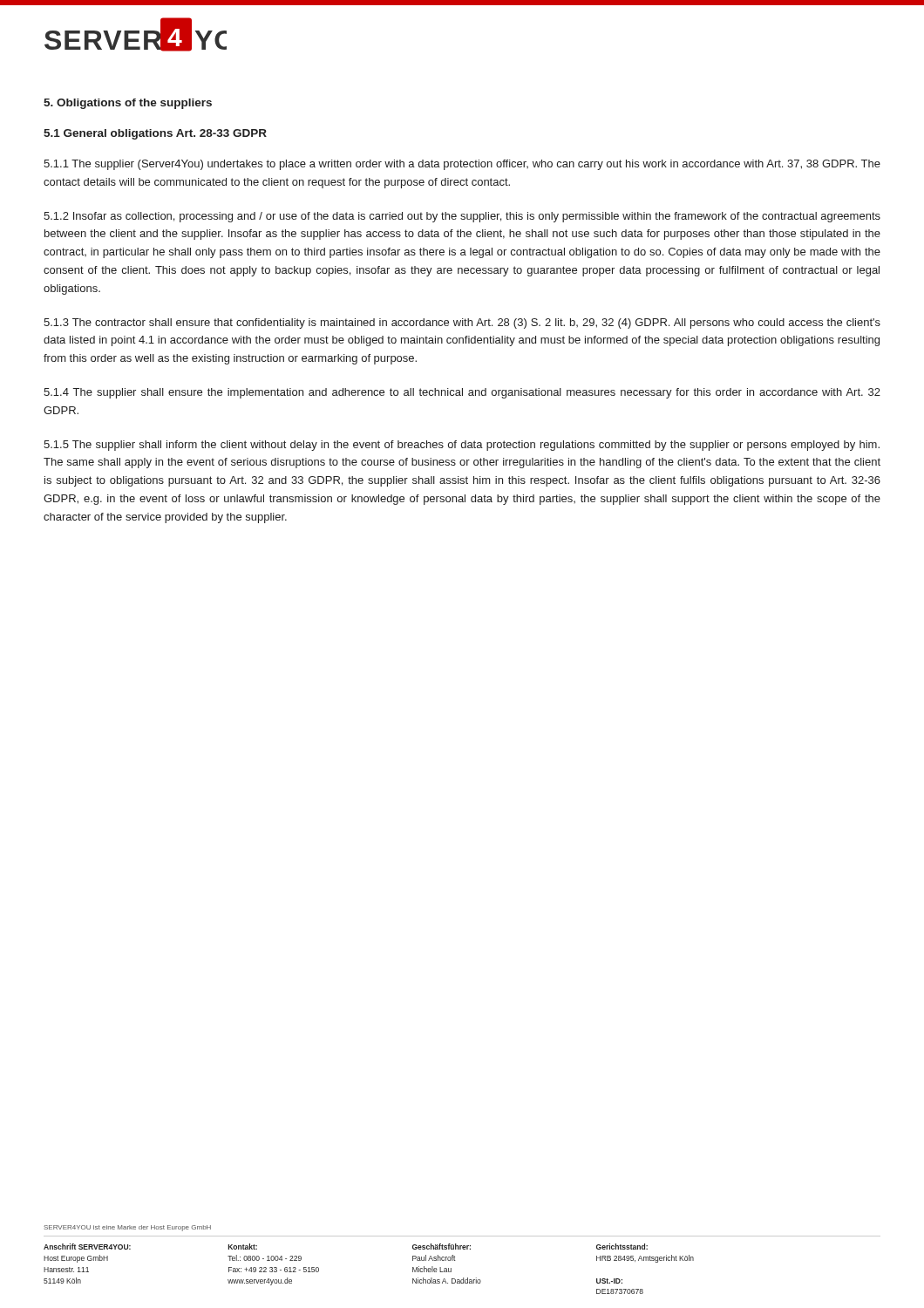Click on the element starting "1.2 Insofar as collection, processing and / or"
Image resolution: width=924 pixels, height=1308 pixels.
click(462, 252)
